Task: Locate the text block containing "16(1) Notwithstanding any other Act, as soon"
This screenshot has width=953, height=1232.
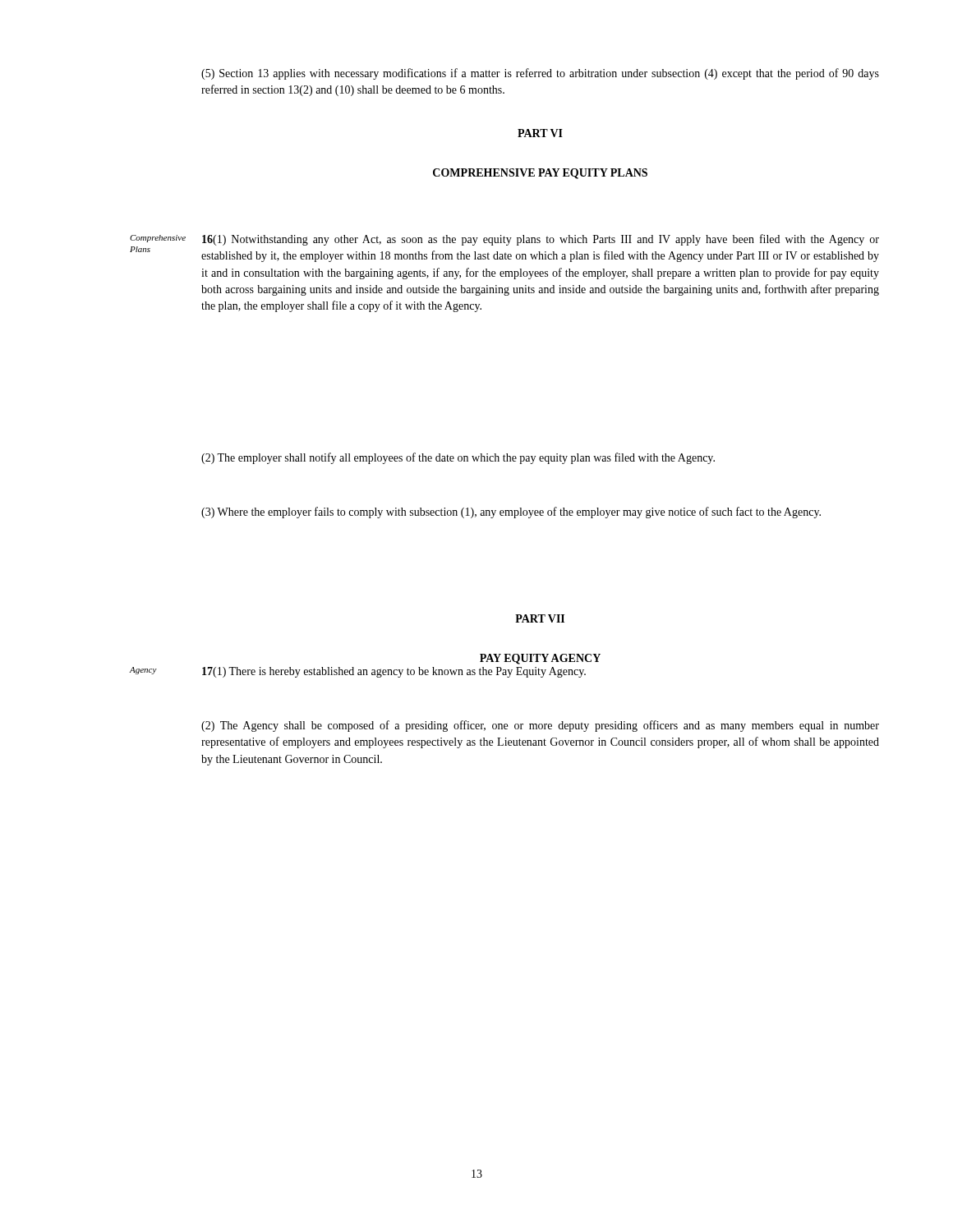Action: tap(540, 273)
